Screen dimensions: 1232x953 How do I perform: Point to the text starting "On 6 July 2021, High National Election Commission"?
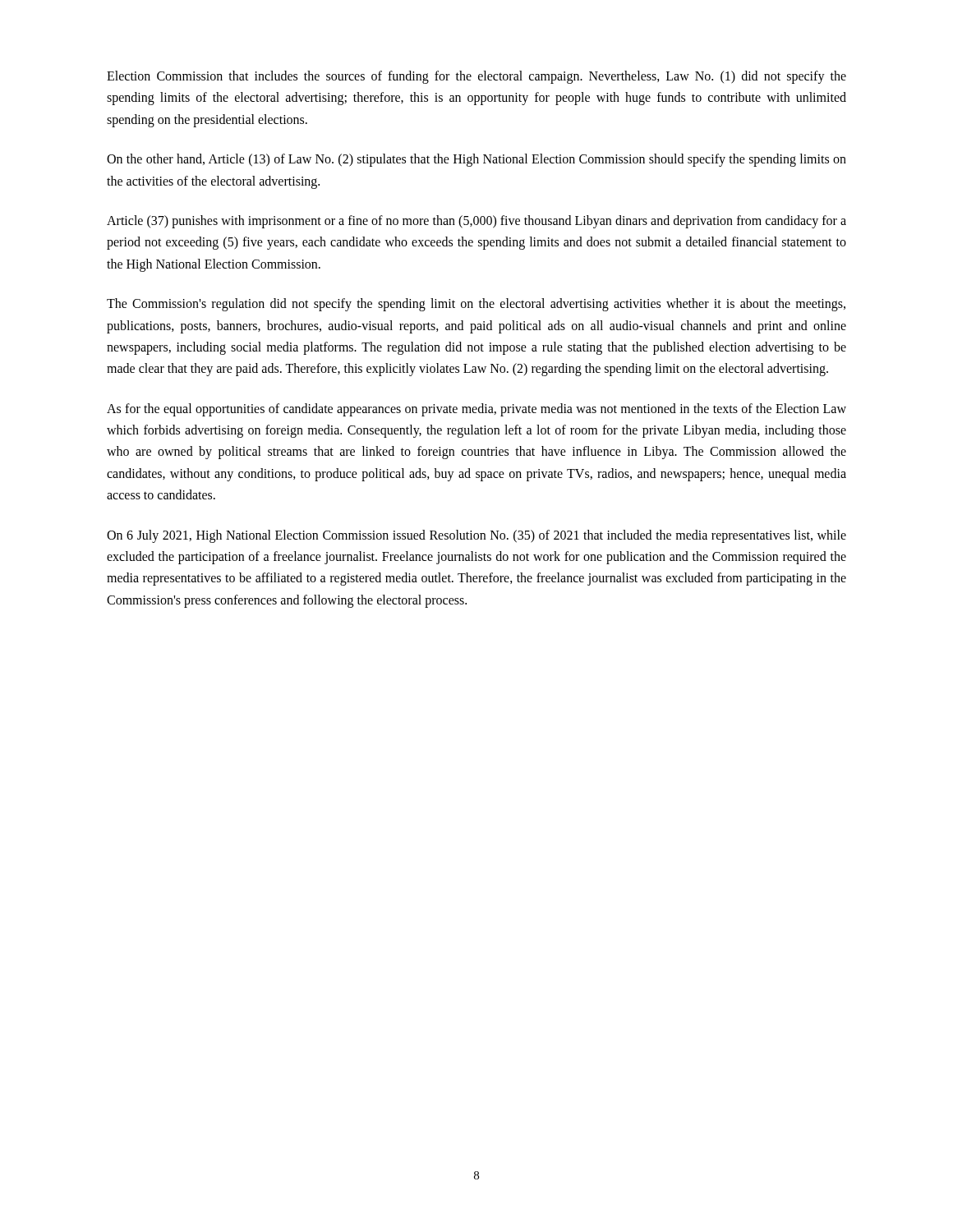coord(476,567)
